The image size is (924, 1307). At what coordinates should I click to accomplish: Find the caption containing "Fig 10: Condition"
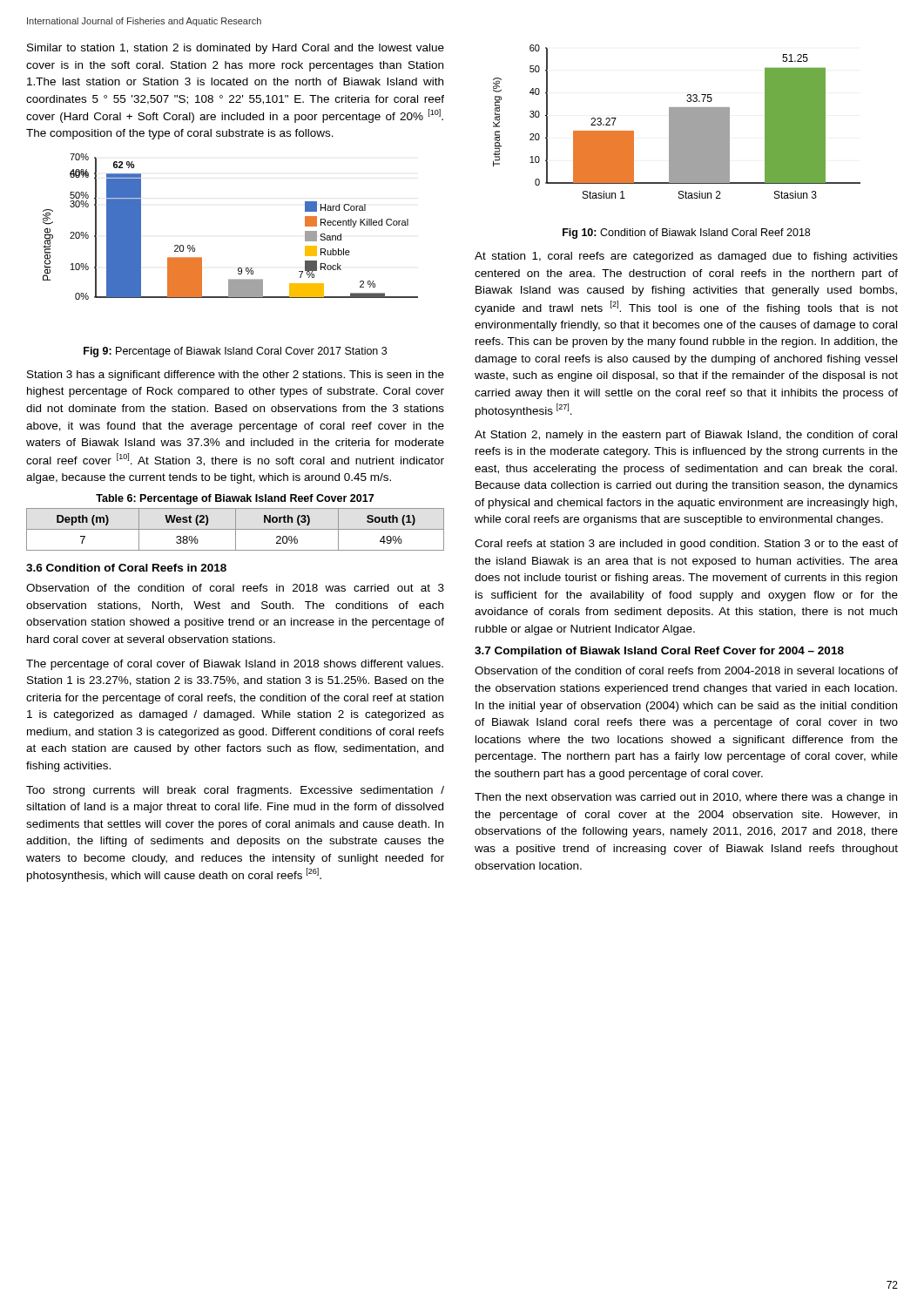click(686, 233)
